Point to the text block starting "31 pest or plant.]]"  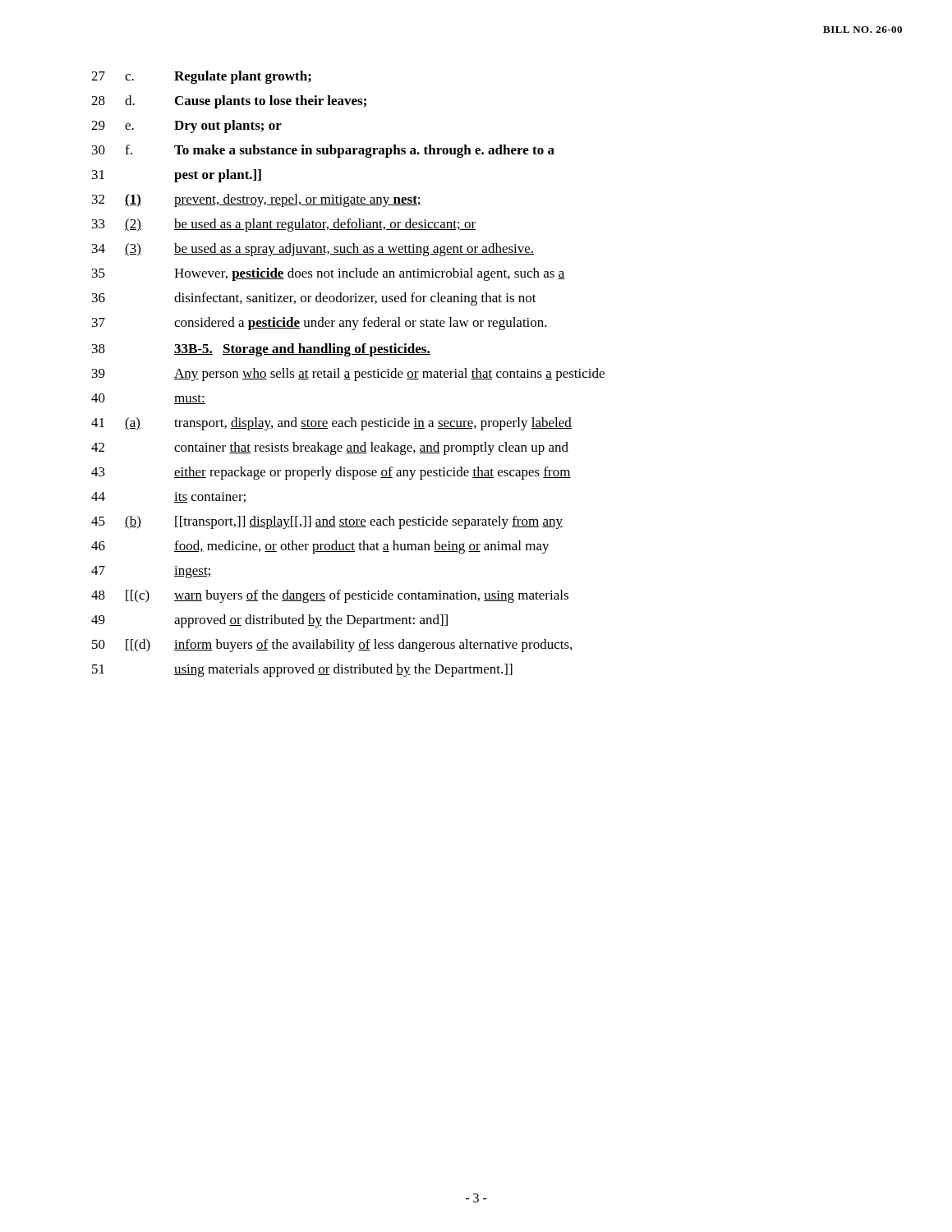(177, 176)
